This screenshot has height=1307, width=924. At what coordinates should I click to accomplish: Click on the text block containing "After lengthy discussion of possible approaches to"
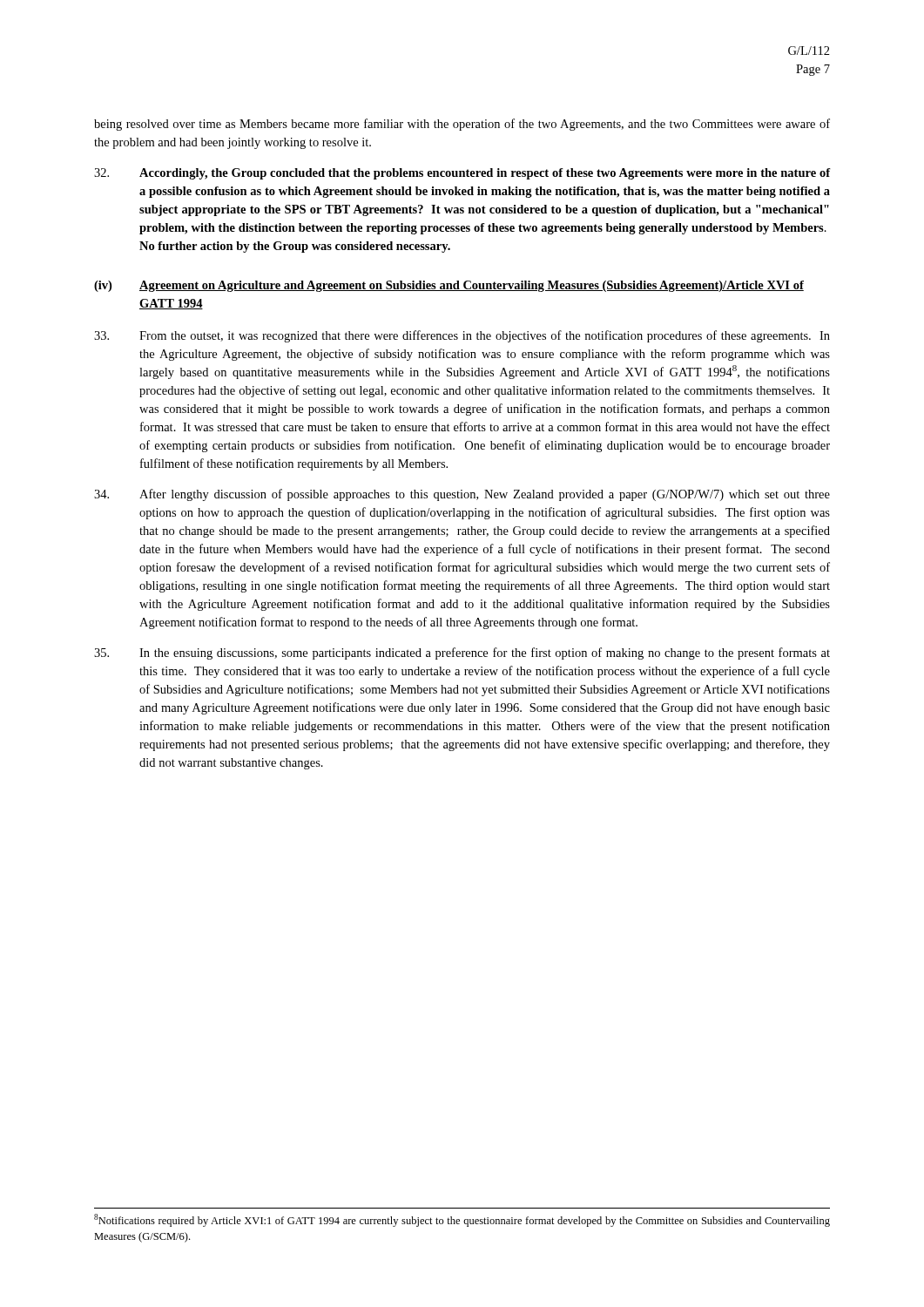[x=462, y=559]
